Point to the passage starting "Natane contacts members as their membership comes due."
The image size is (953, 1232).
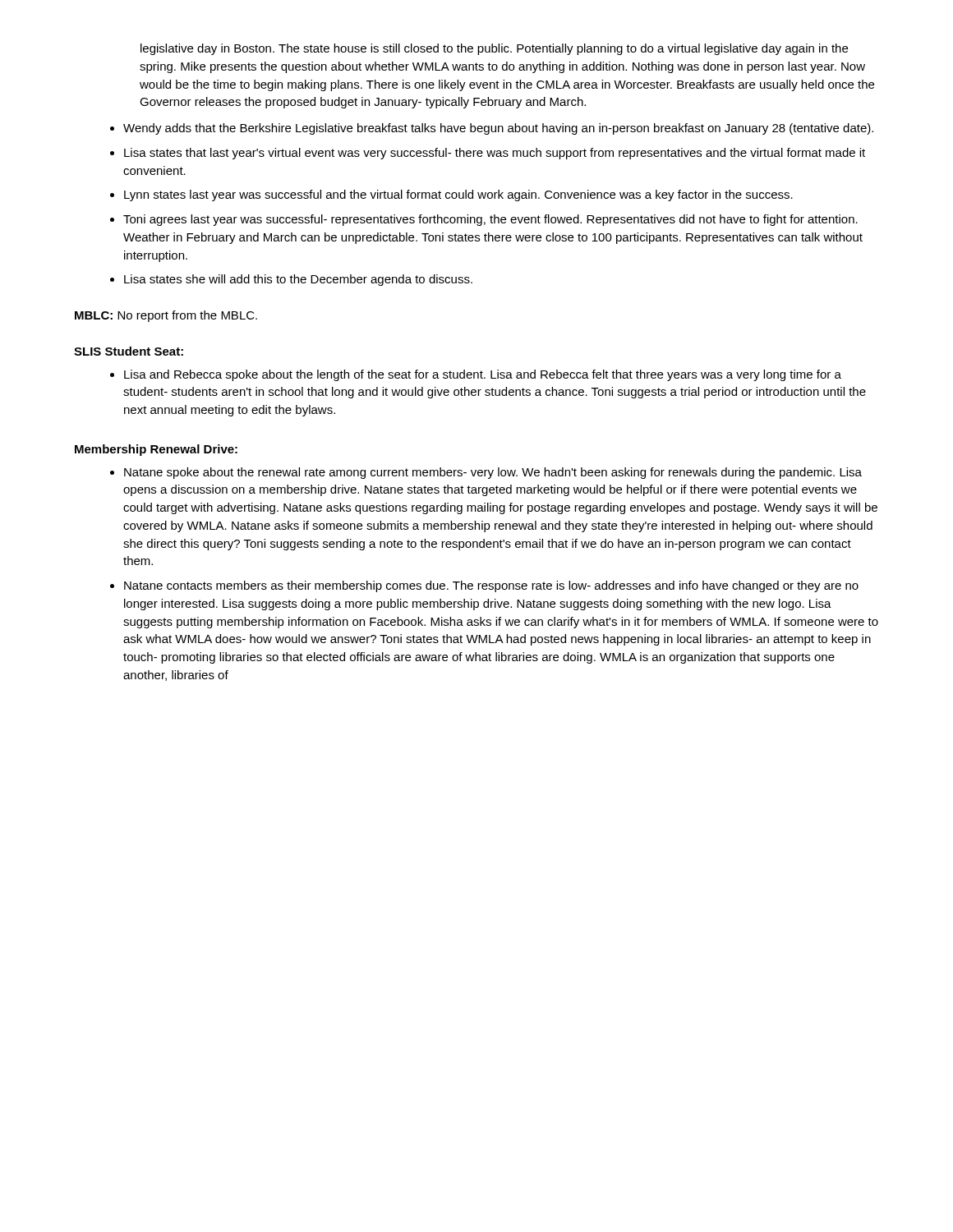click(501, 630)
